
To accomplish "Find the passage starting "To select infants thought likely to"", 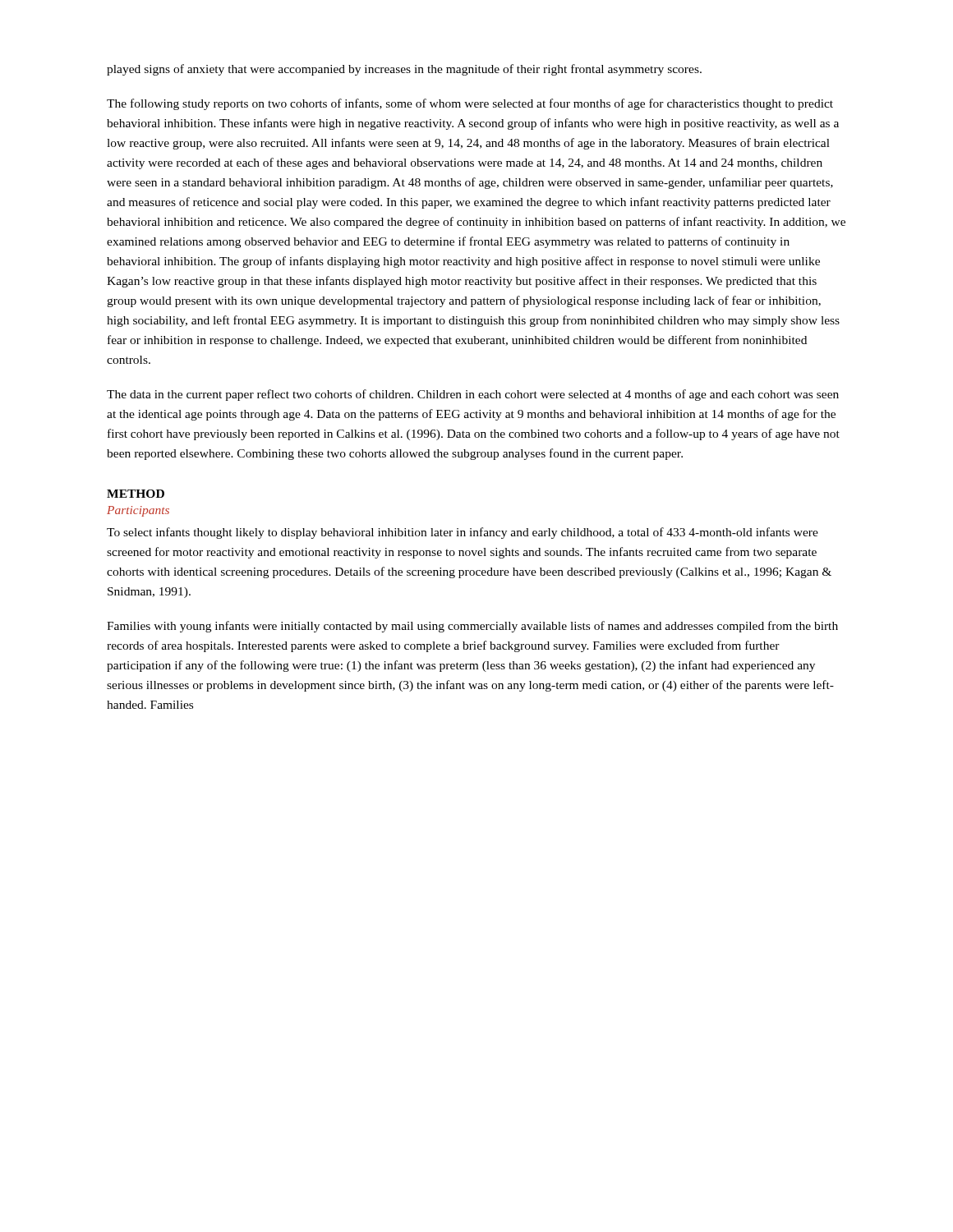I will pyautogui.click(x=469, y=562).
